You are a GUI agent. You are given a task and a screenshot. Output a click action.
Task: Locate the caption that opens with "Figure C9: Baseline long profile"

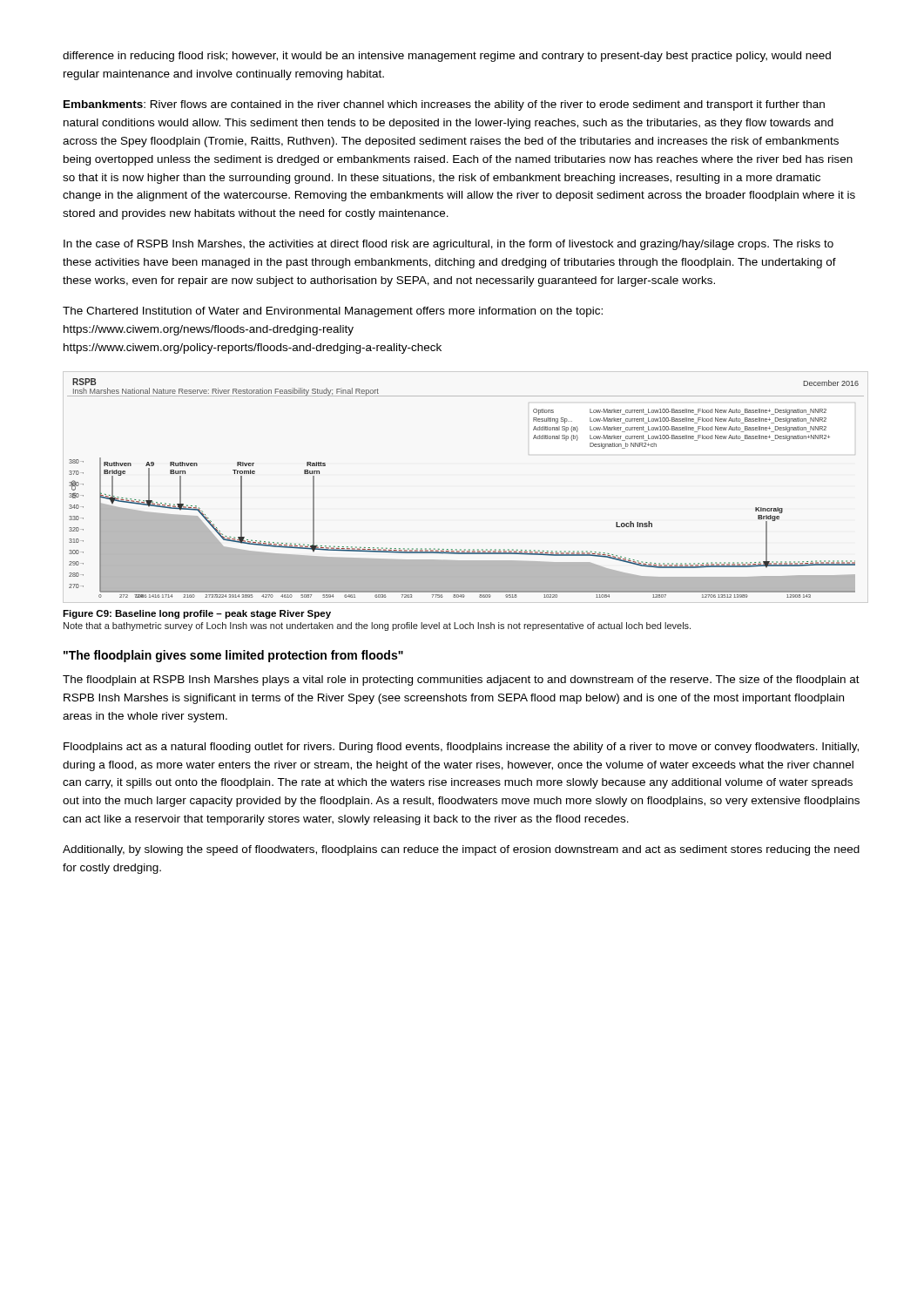pyautogui.click(x=197, y=613)
